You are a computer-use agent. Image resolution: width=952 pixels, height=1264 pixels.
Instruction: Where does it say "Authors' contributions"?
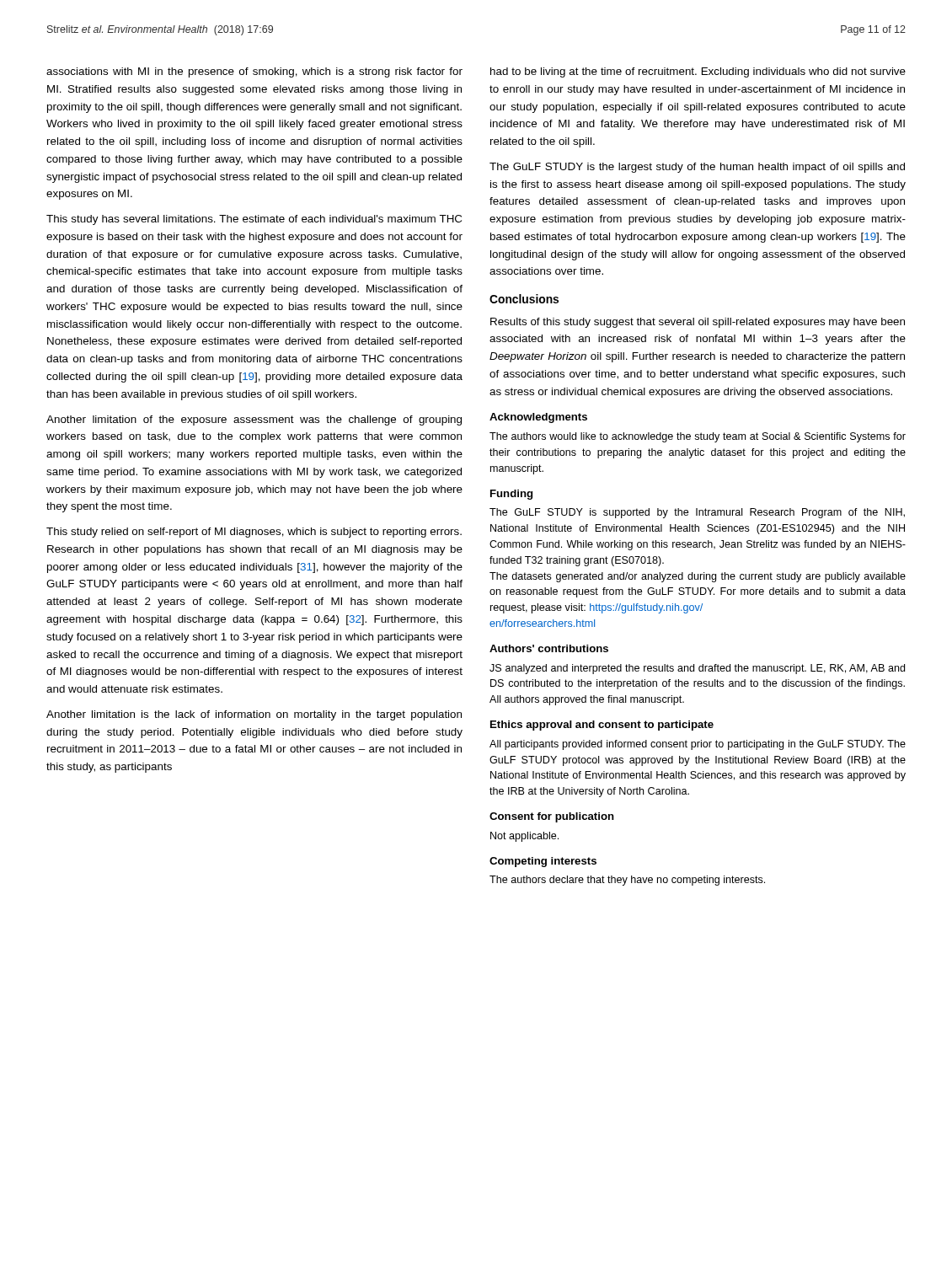tap(549, 649)
